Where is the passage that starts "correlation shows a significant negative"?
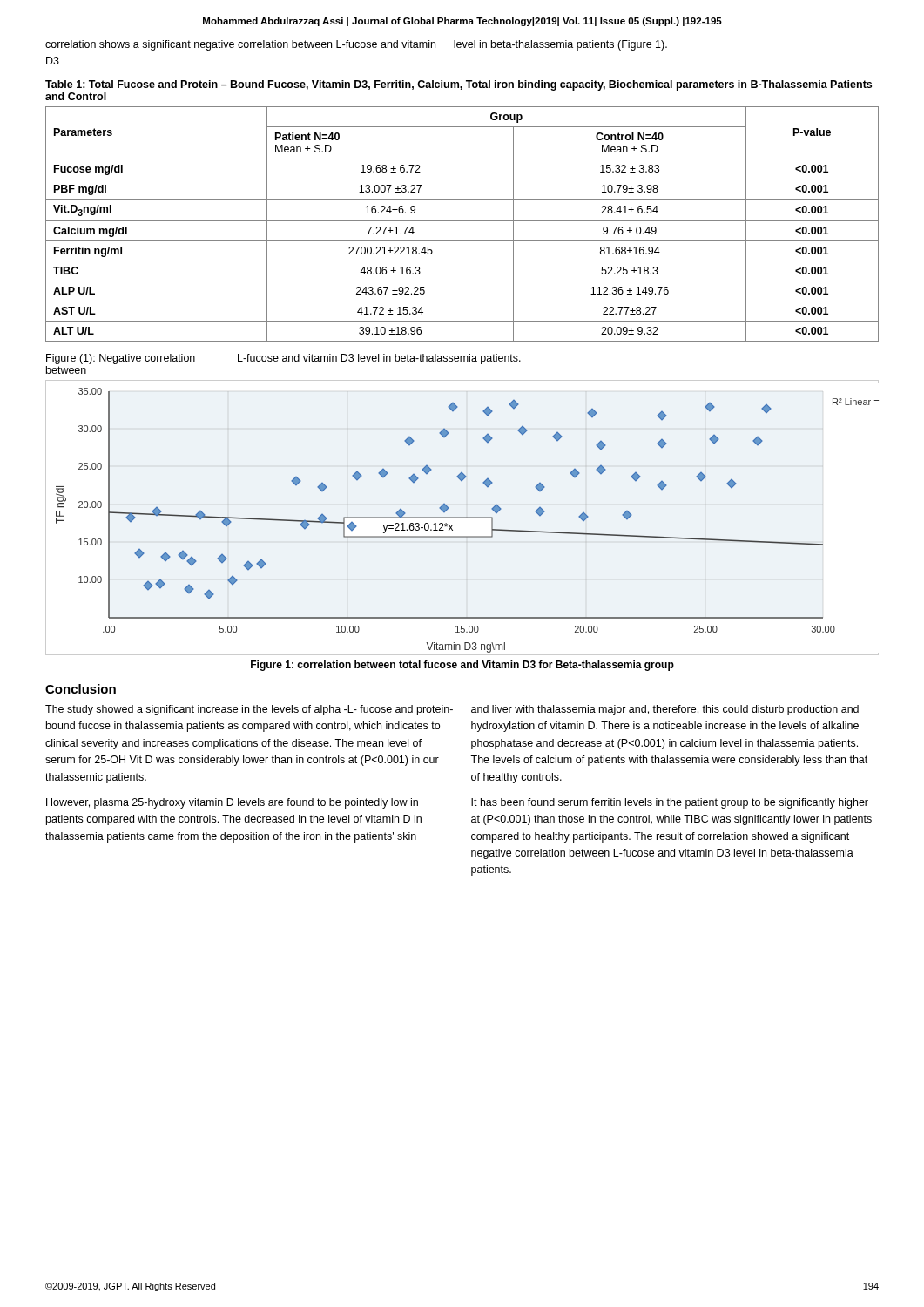The image size is (924, 1307). tap(241, 53)
